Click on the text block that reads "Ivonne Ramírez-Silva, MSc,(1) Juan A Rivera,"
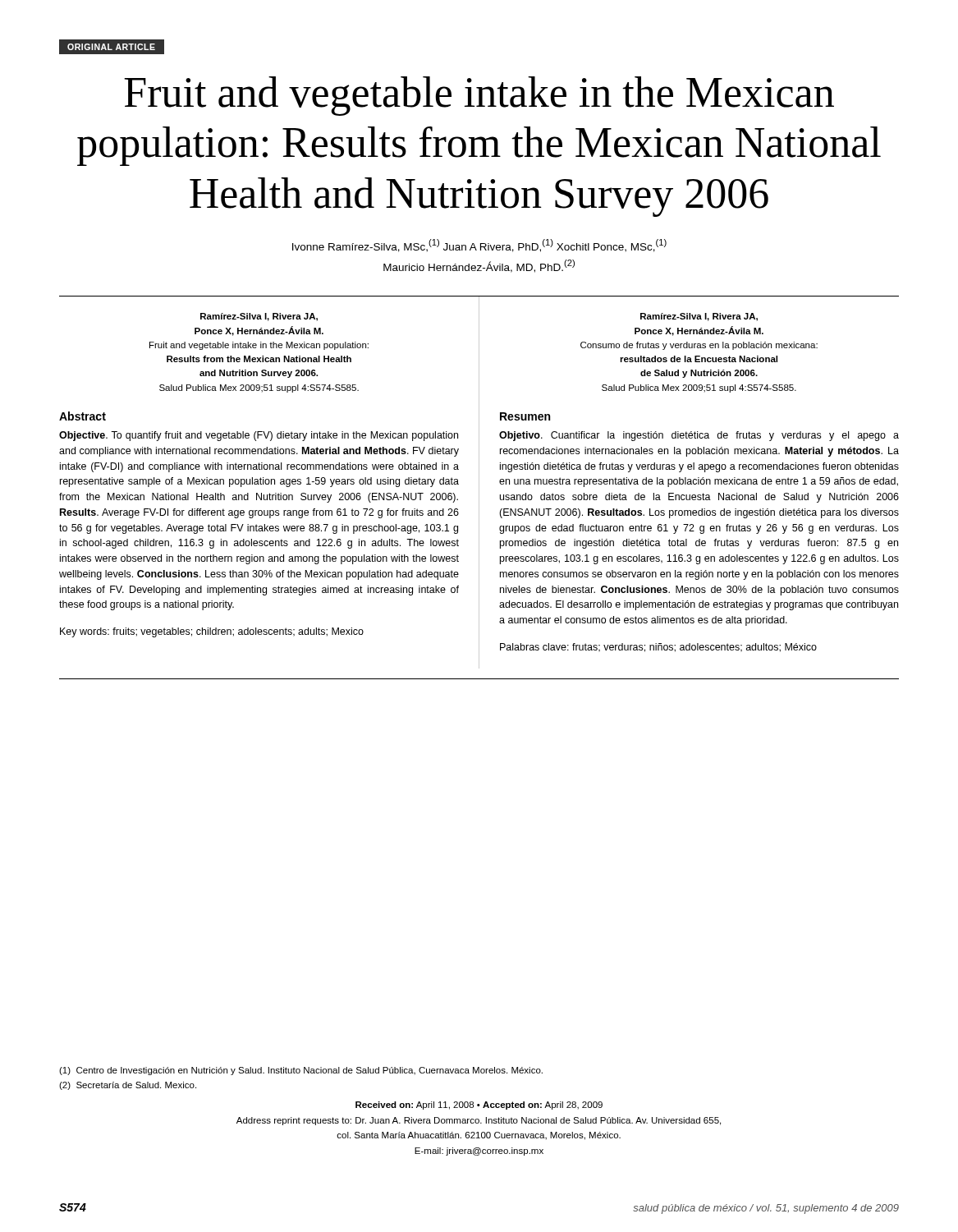The width and height of the screenshot is (958, 1232). point(479,255)
